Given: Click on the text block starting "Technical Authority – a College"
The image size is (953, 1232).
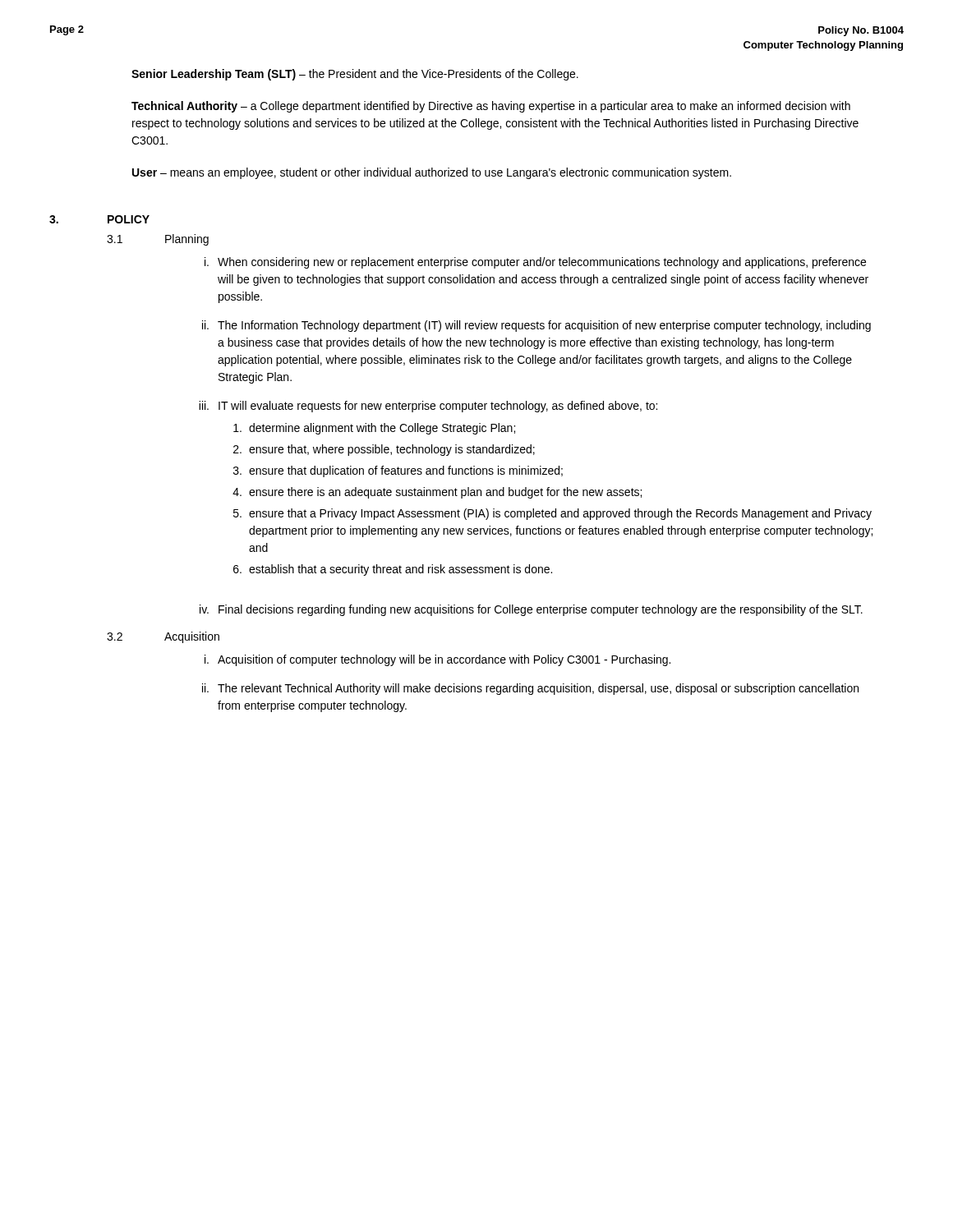Looking at the screenshot, I should [x=495, y=123].
